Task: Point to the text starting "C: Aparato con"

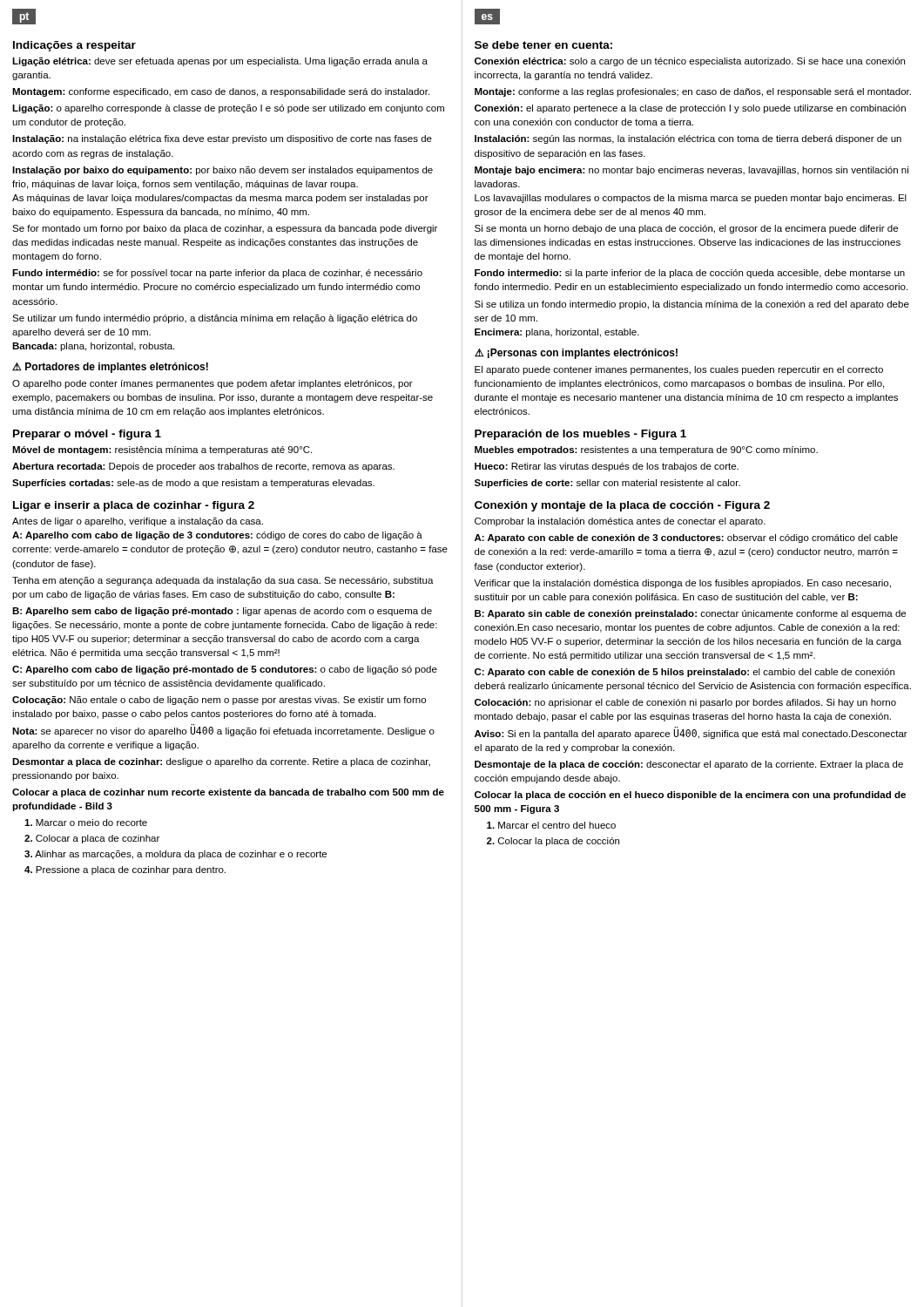Action: [693, 679]
